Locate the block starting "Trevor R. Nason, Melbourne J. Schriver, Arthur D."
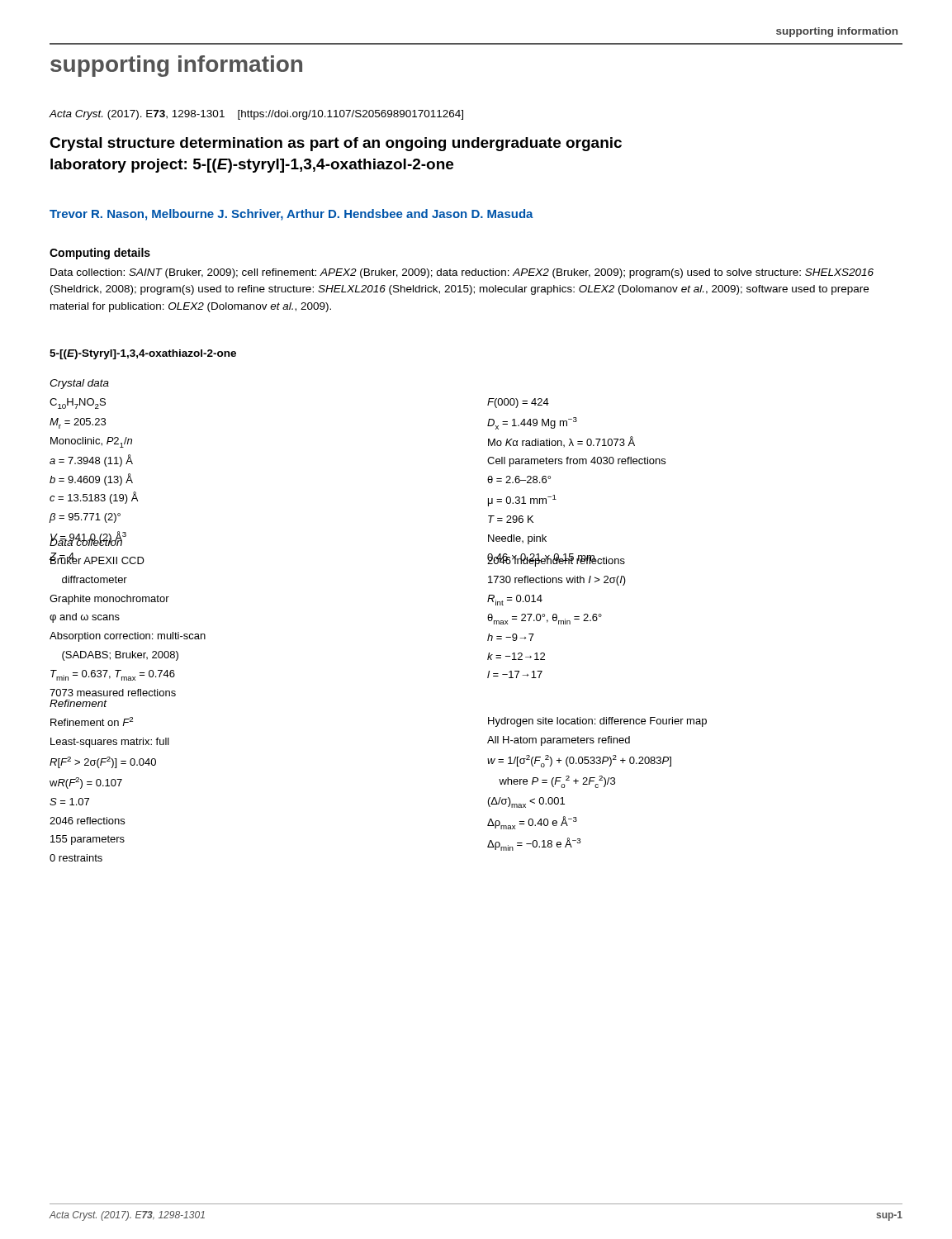This screenshot has width=952, height=1239. coord(291,214)
